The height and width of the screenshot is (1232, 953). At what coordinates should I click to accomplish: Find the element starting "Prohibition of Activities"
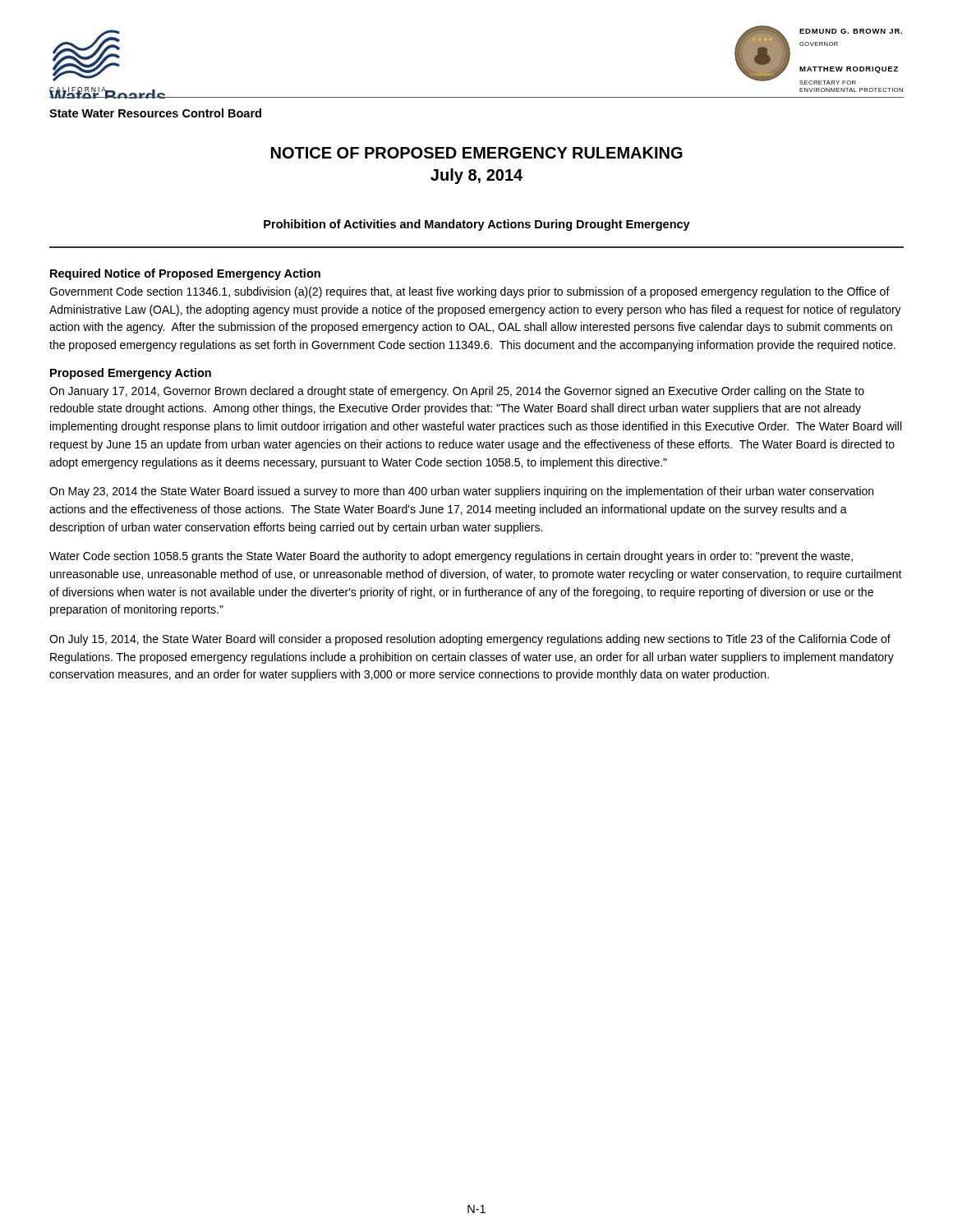(476, 224)
